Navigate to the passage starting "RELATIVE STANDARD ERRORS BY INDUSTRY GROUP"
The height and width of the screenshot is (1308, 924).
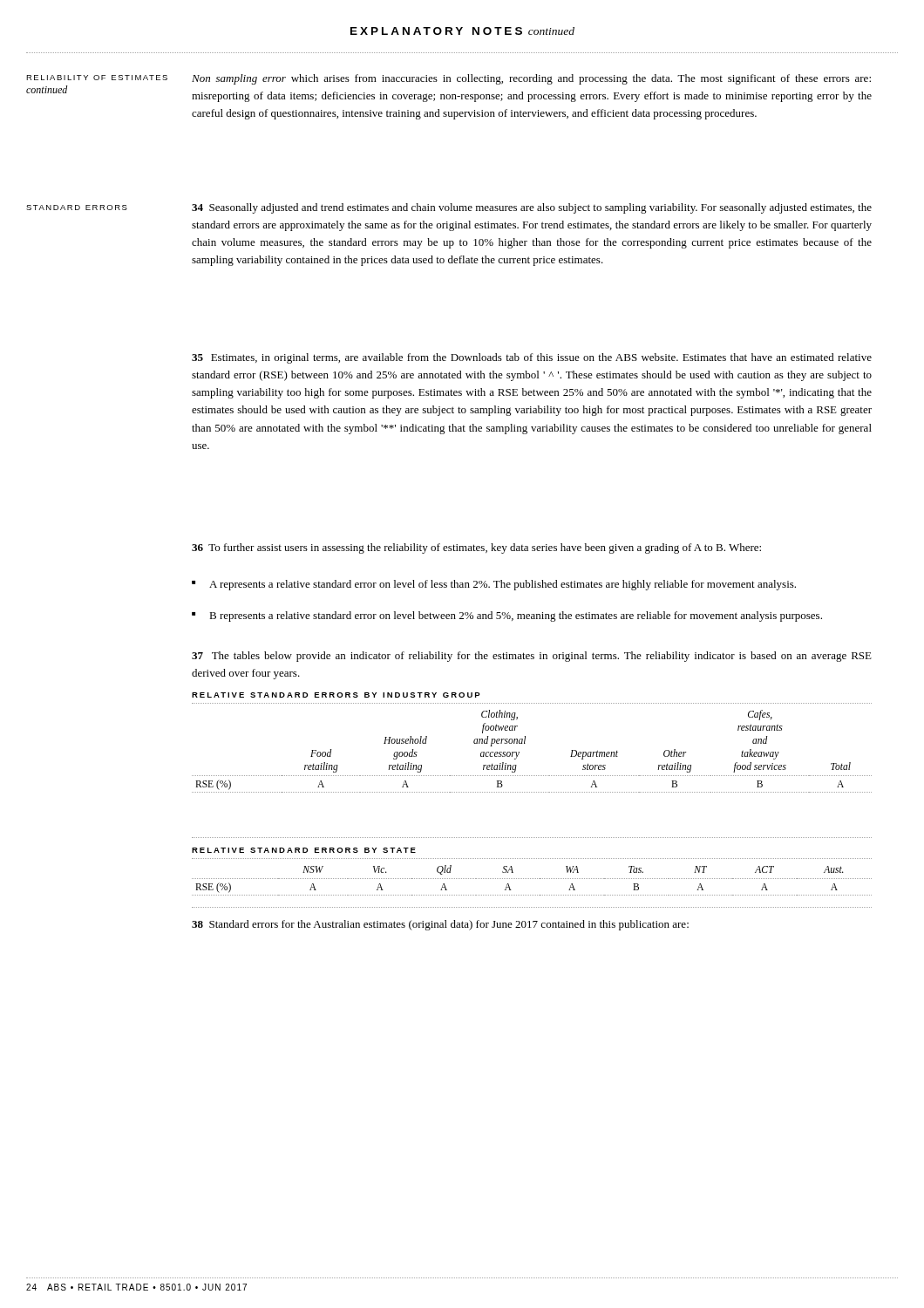pyautogui.click(x=337, y=695)
